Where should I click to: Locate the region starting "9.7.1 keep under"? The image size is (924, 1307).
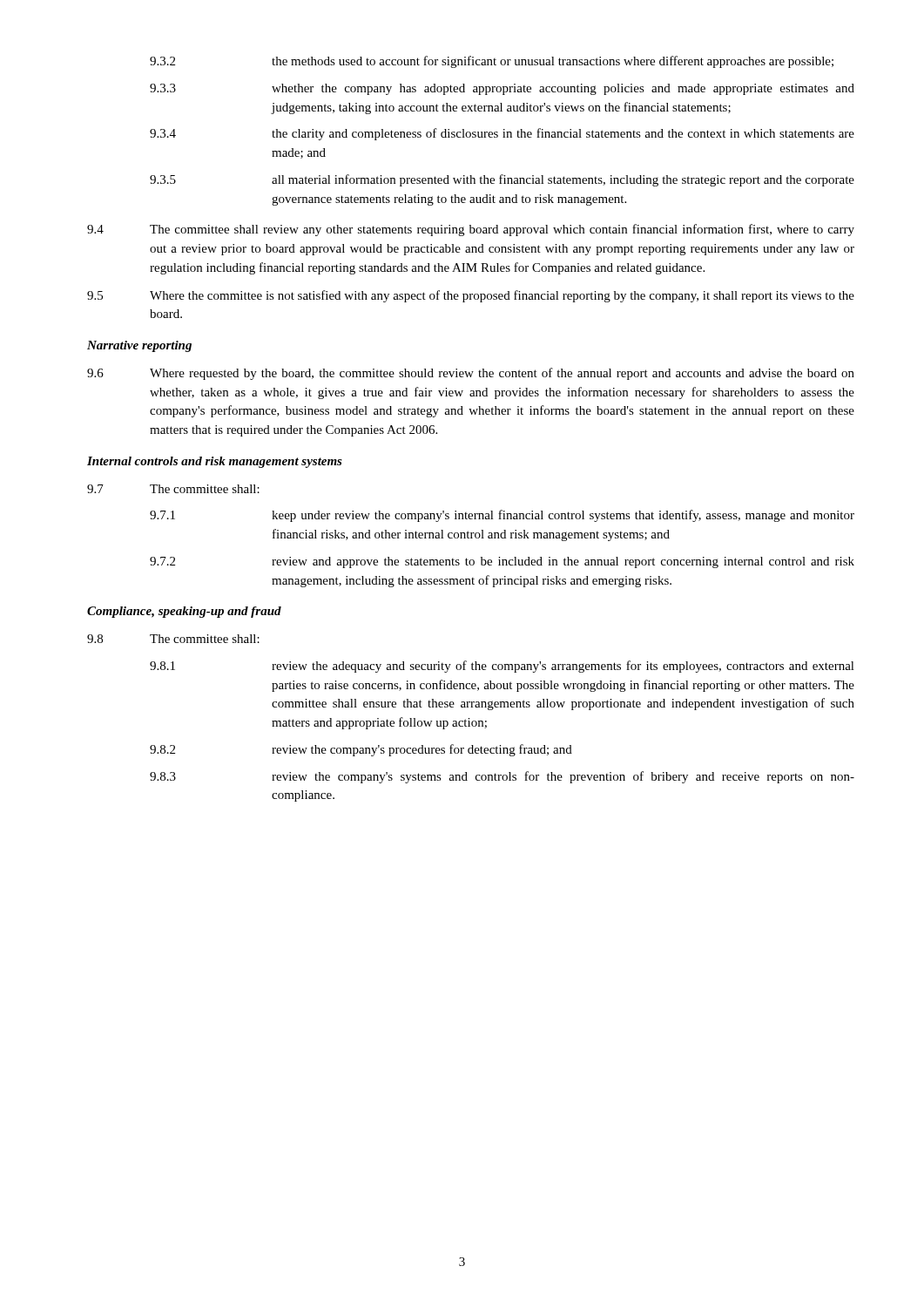[502, 525]
